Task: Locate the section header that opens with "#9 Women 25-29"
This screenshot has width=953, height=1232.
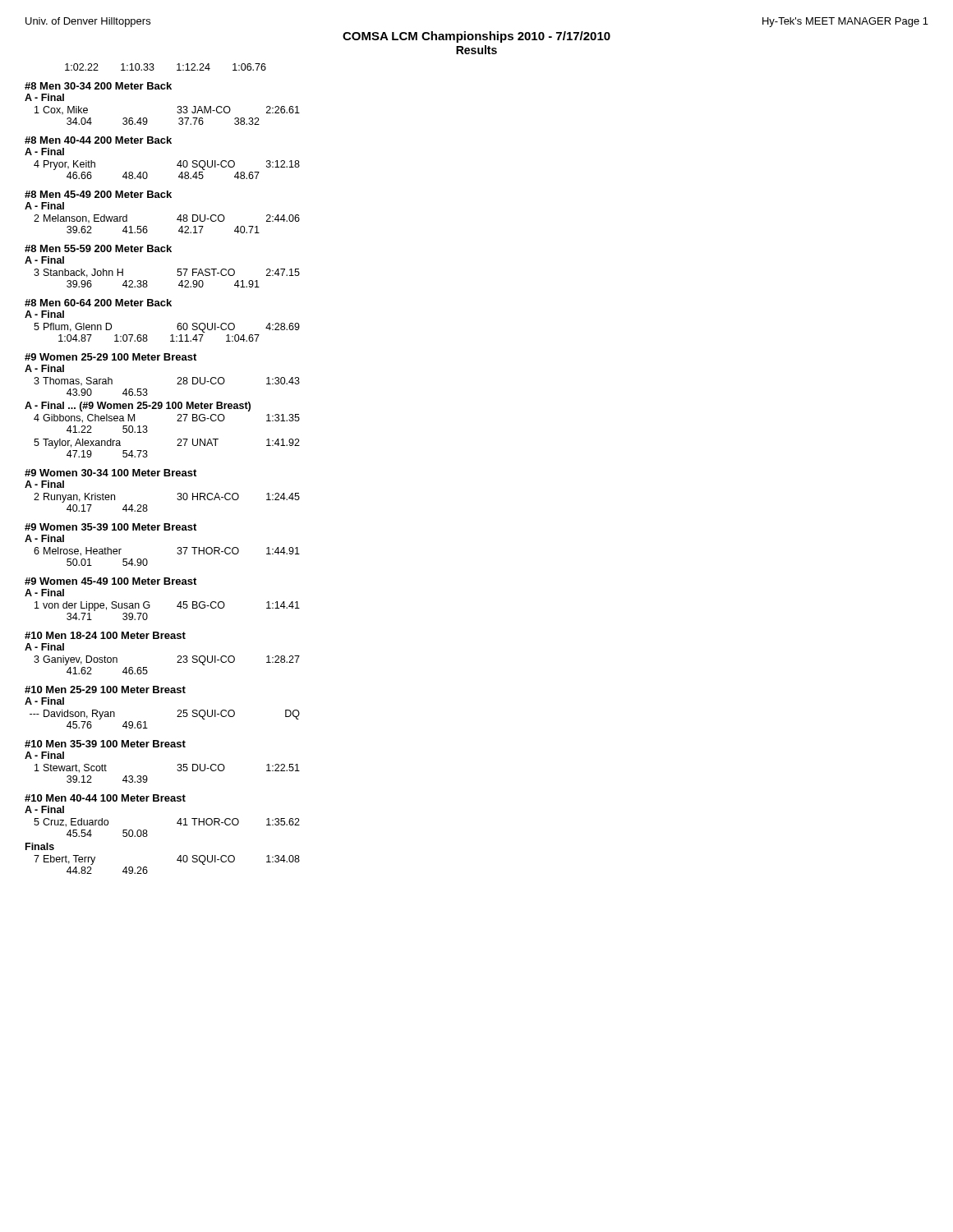Action: 111,357
